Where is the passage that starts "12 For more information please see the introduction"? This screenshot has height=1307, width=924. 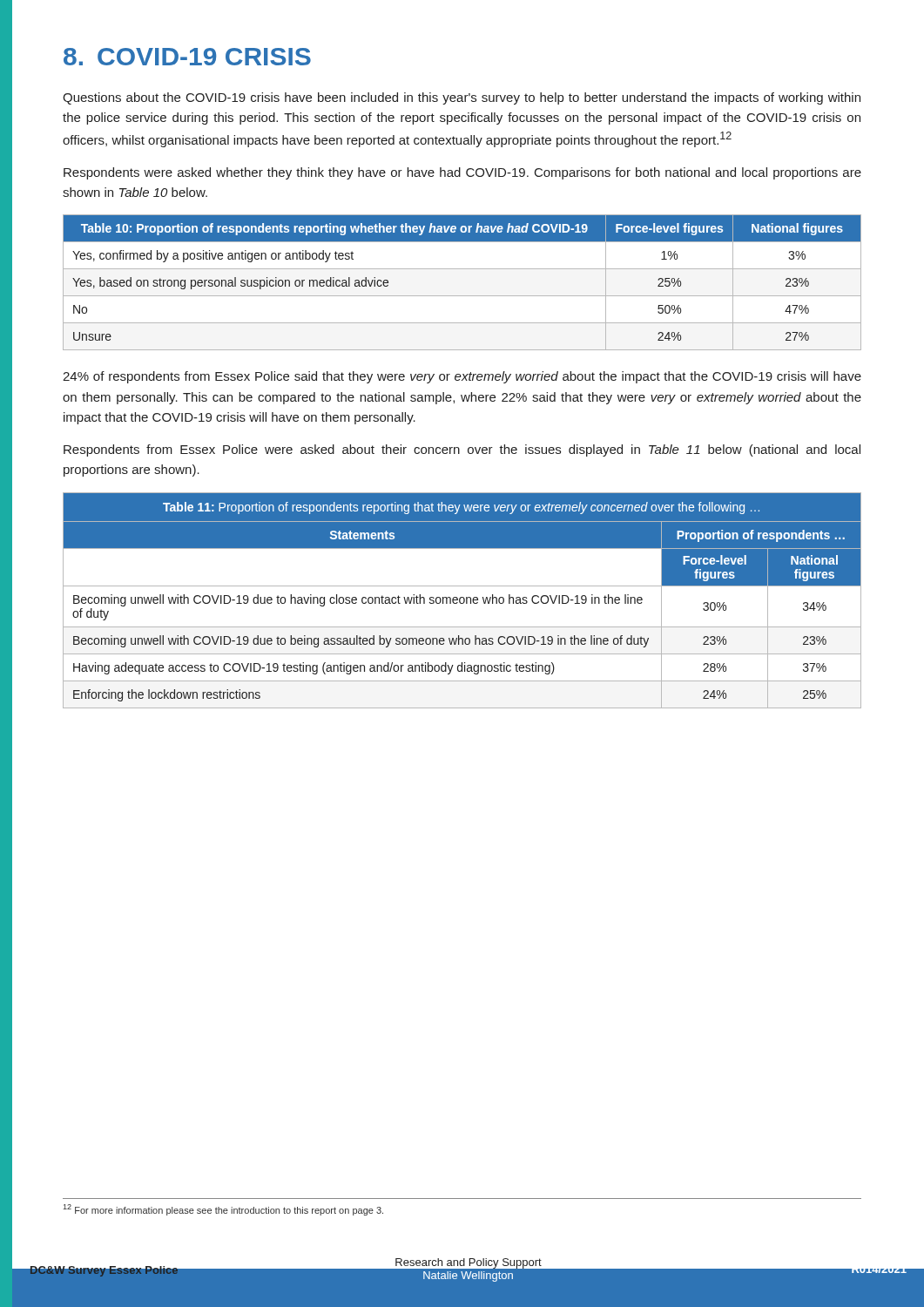coord(223,1209)
